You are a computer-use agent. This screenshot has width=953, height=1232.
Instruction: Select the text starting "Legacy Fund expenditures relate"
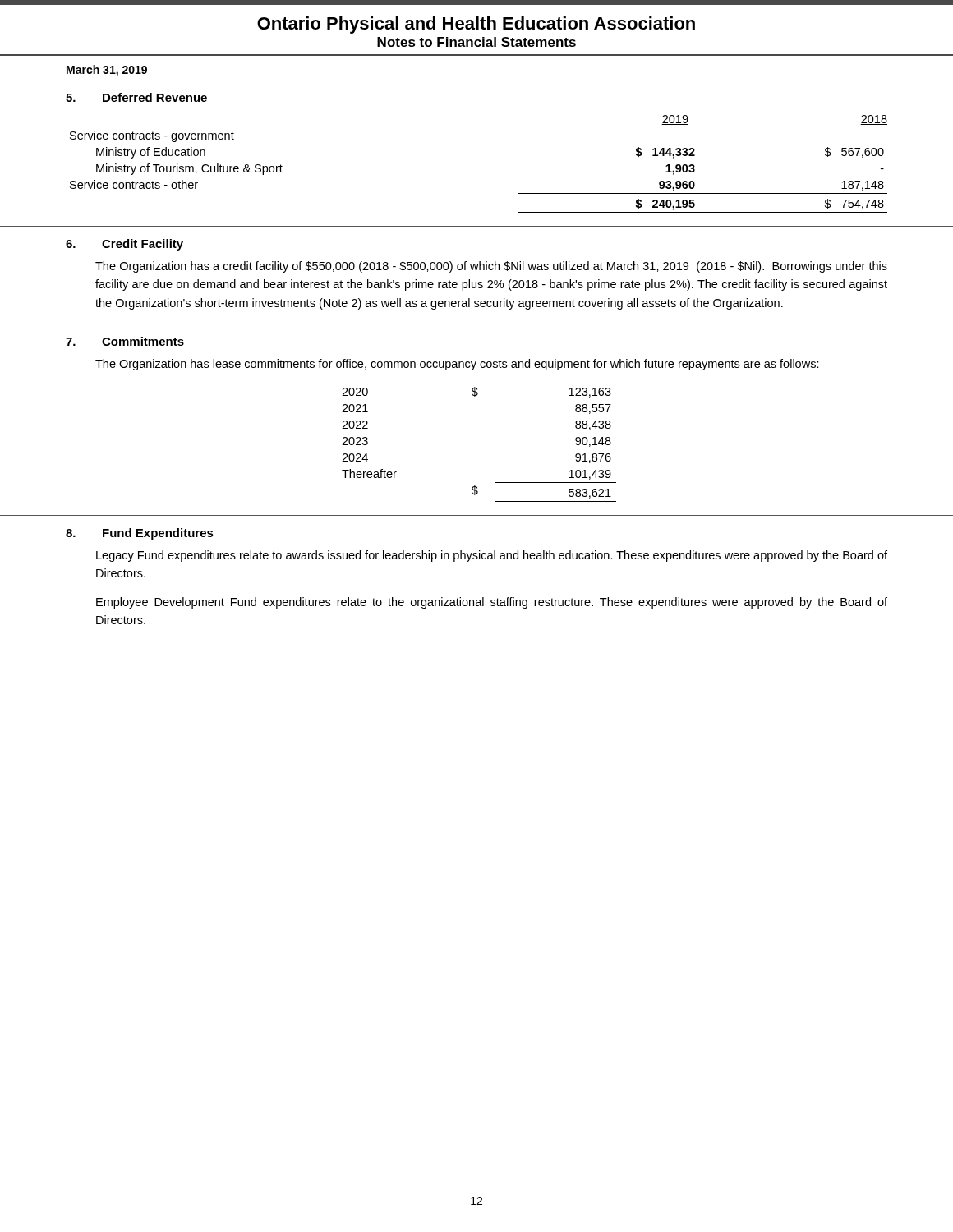tap(491, 564)
